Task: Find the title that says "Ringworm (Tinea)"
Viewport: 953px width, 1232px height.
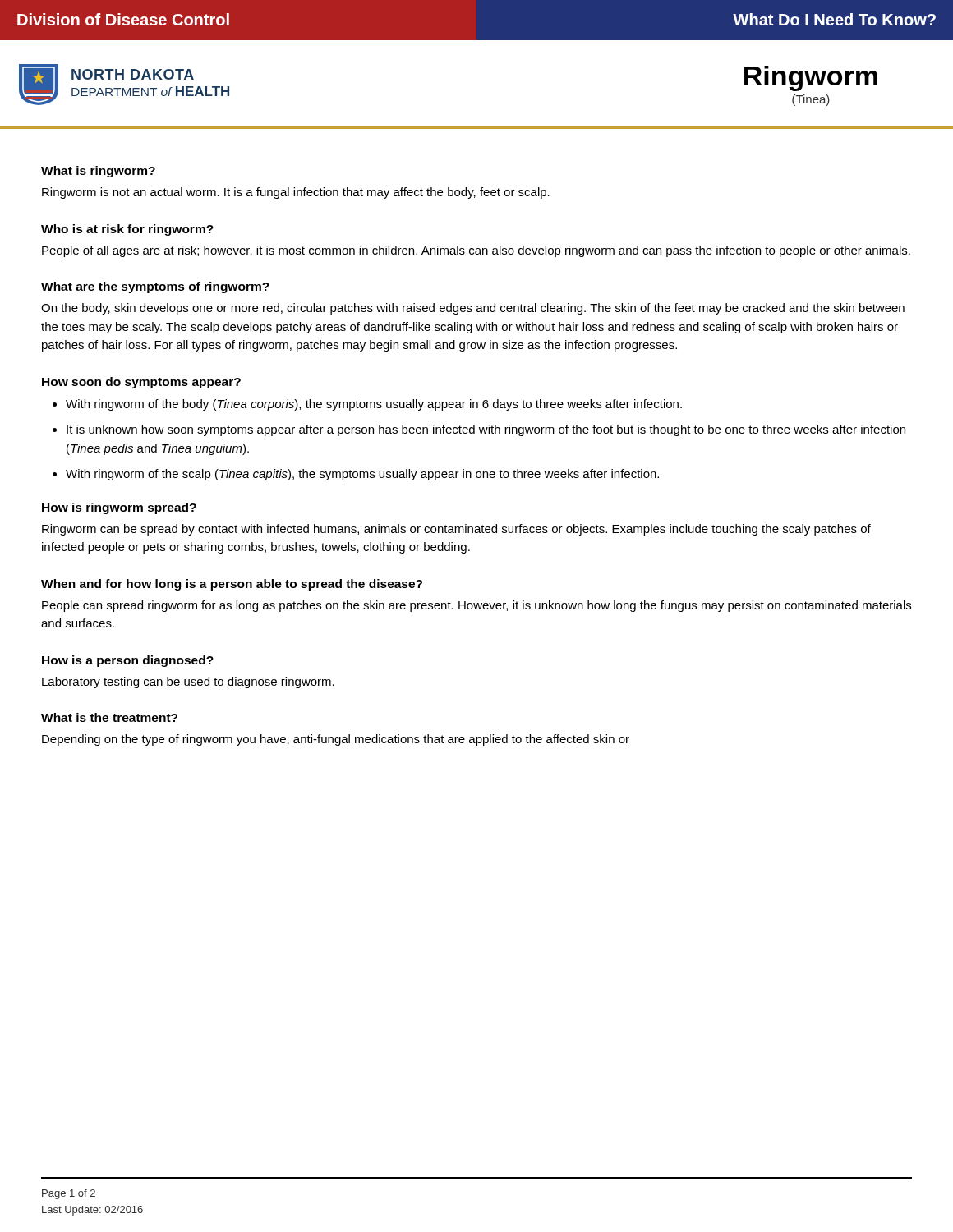Action: pyautogui.click(x=811, y=83)
